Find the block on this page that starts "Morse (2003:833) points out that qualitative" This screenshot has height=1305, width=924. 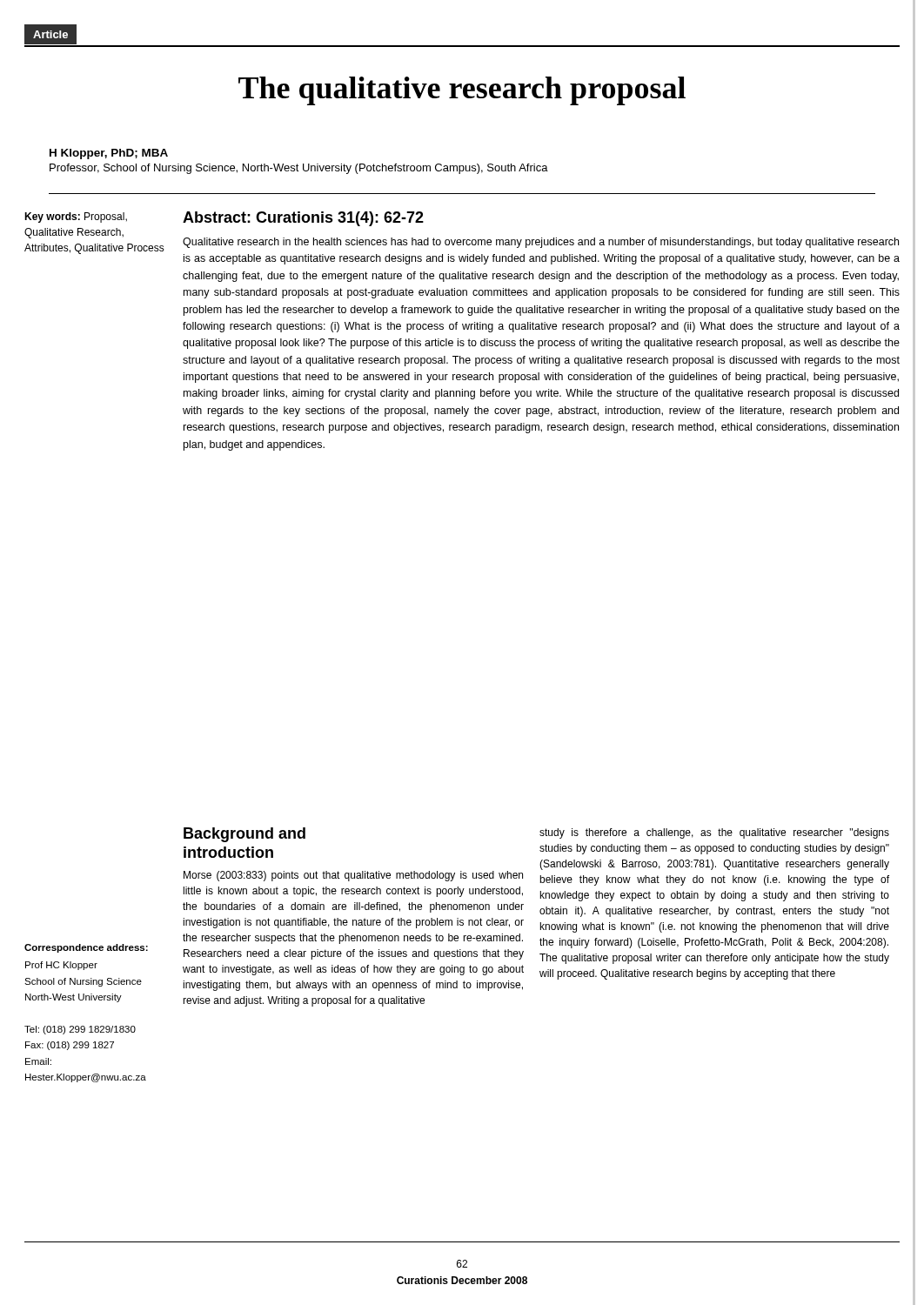pyautogui.click(x=353, y=938)
